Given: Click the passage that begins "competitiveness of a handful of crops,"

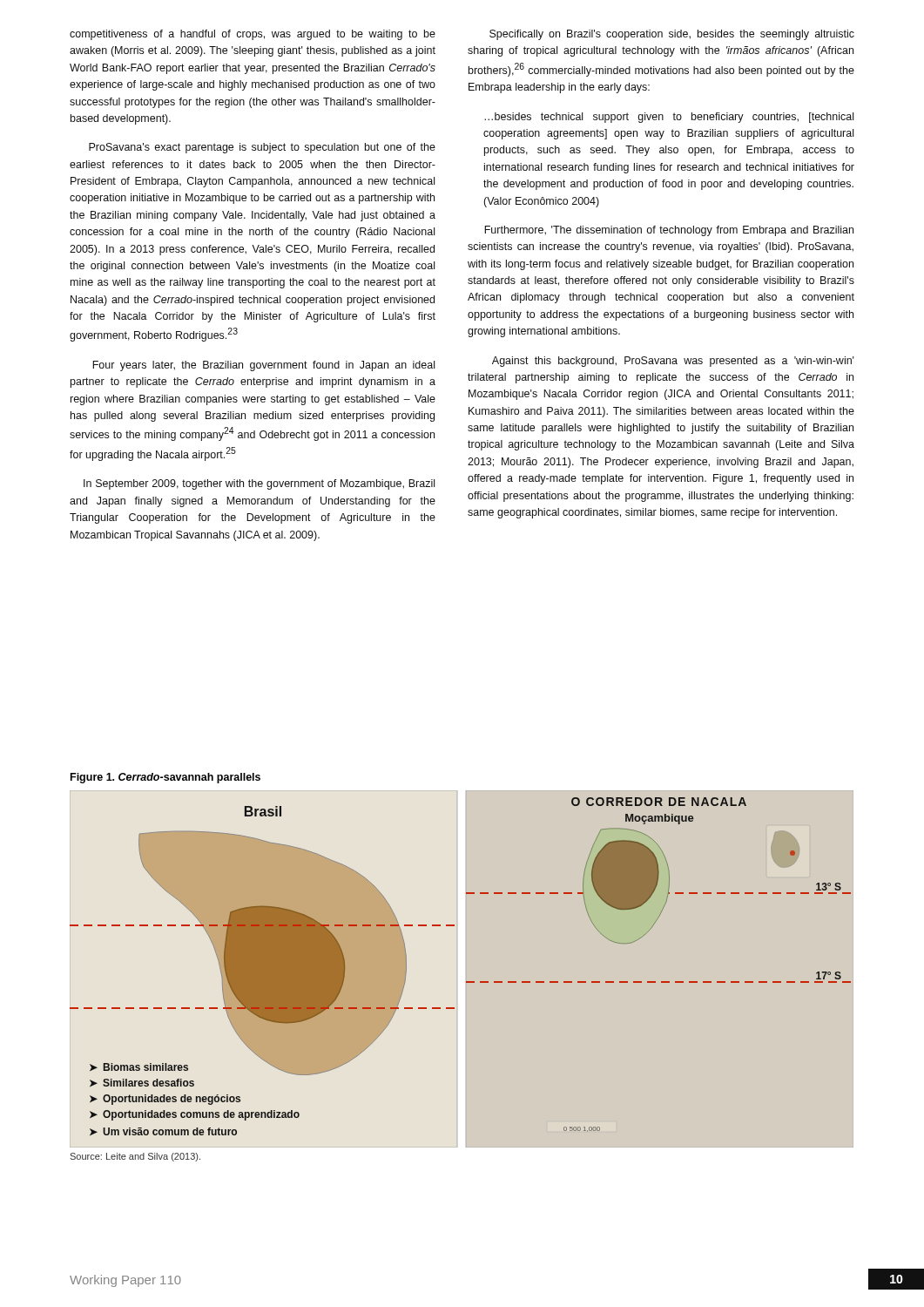Looking at the screenshot, I should tap(253, 76).
